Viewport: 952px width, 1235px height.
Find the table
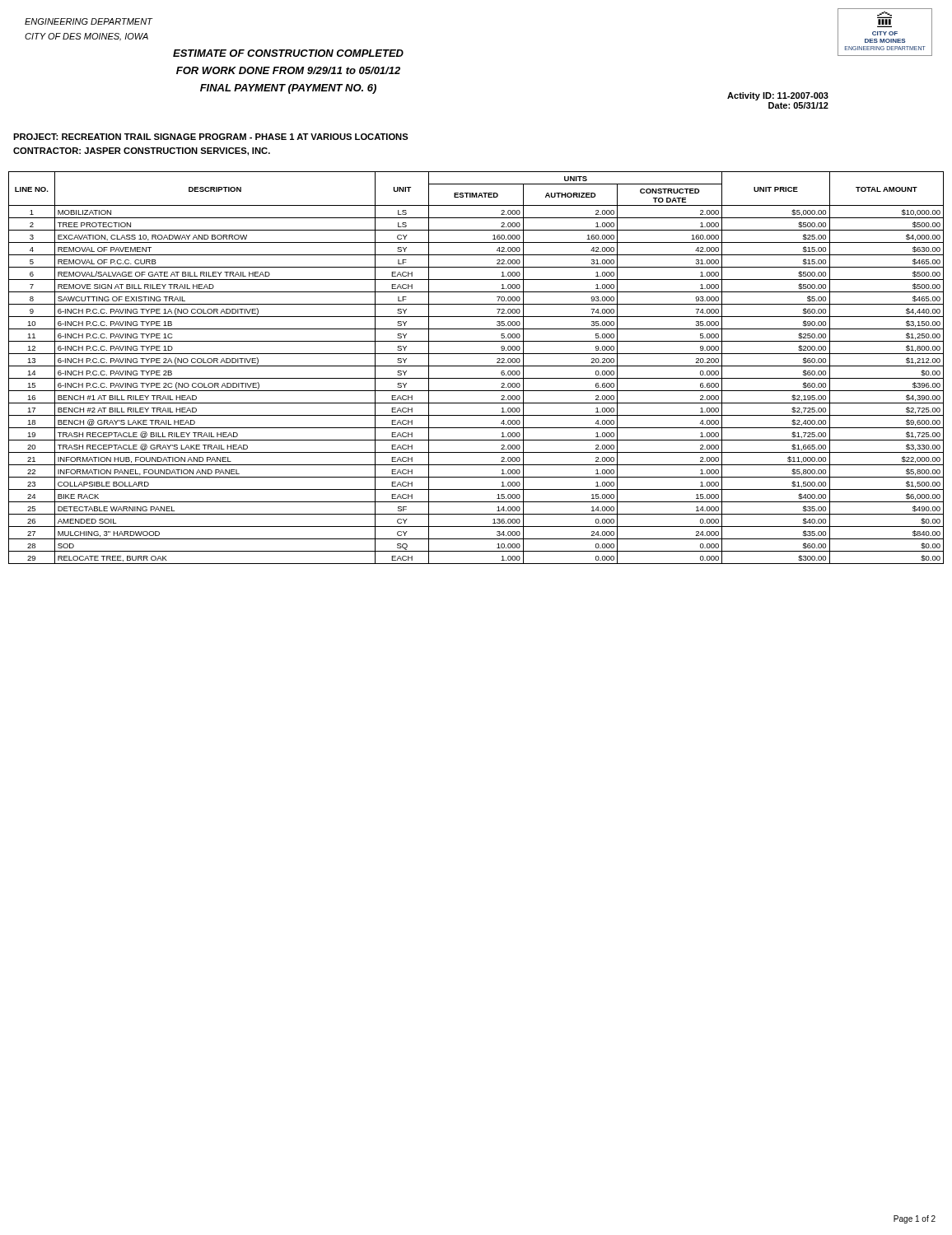[x=476, y=368]
